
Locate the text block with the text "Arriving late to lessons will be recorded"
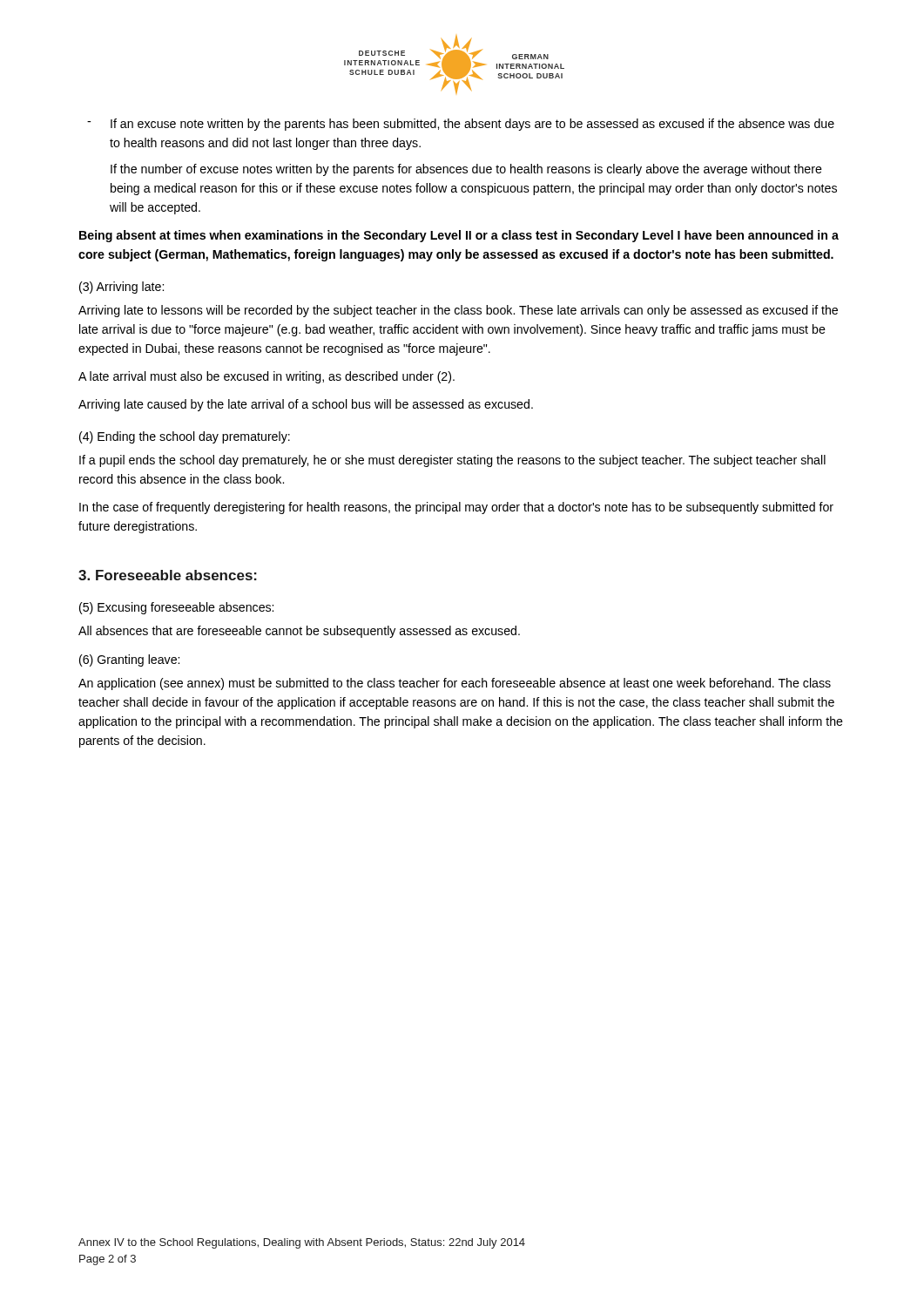(x=458, y=329)
